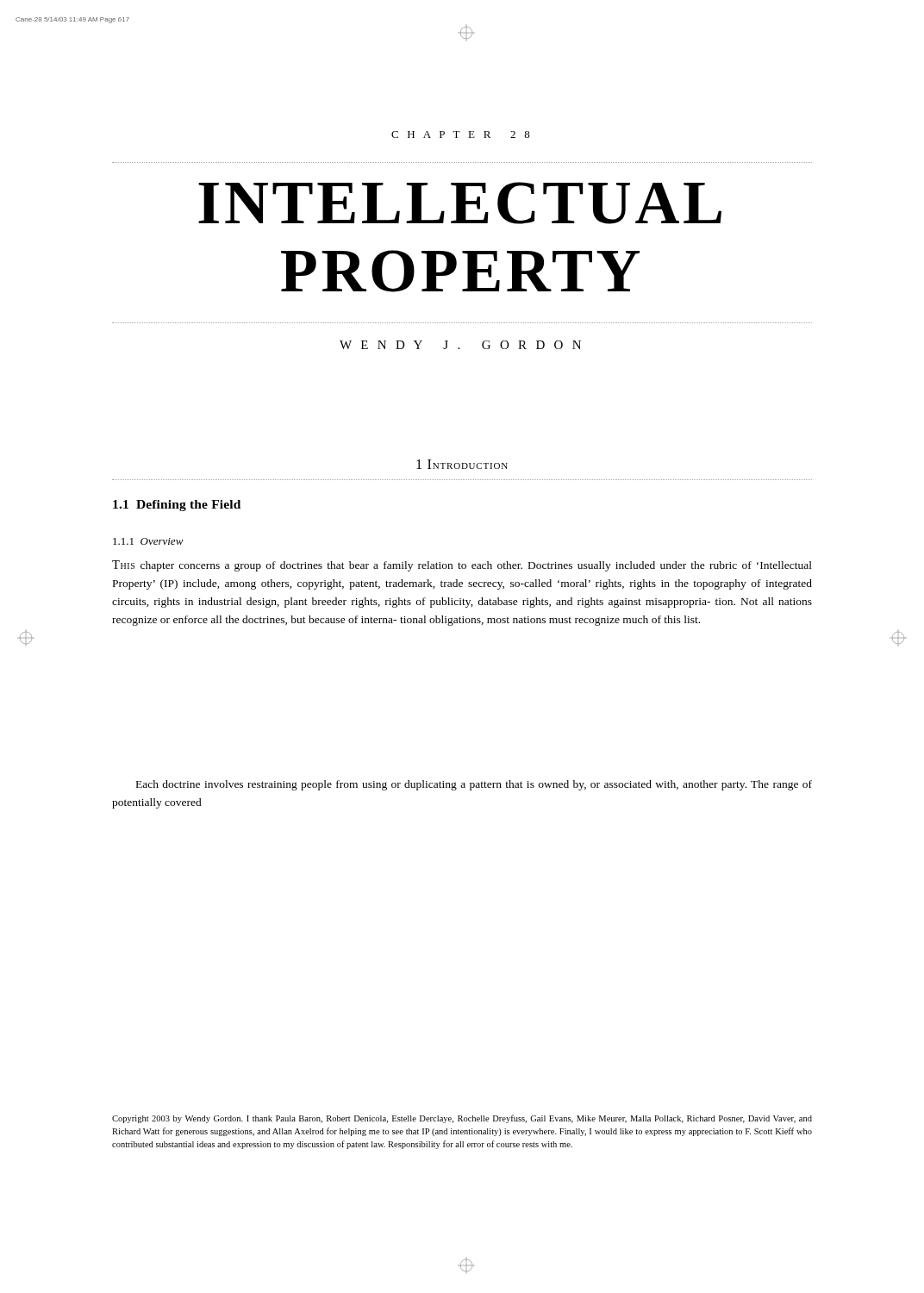Locate the element starting "Each doctrine involves restraining people from using"
Screen dimensions: 1293x924
click(462, 793)
